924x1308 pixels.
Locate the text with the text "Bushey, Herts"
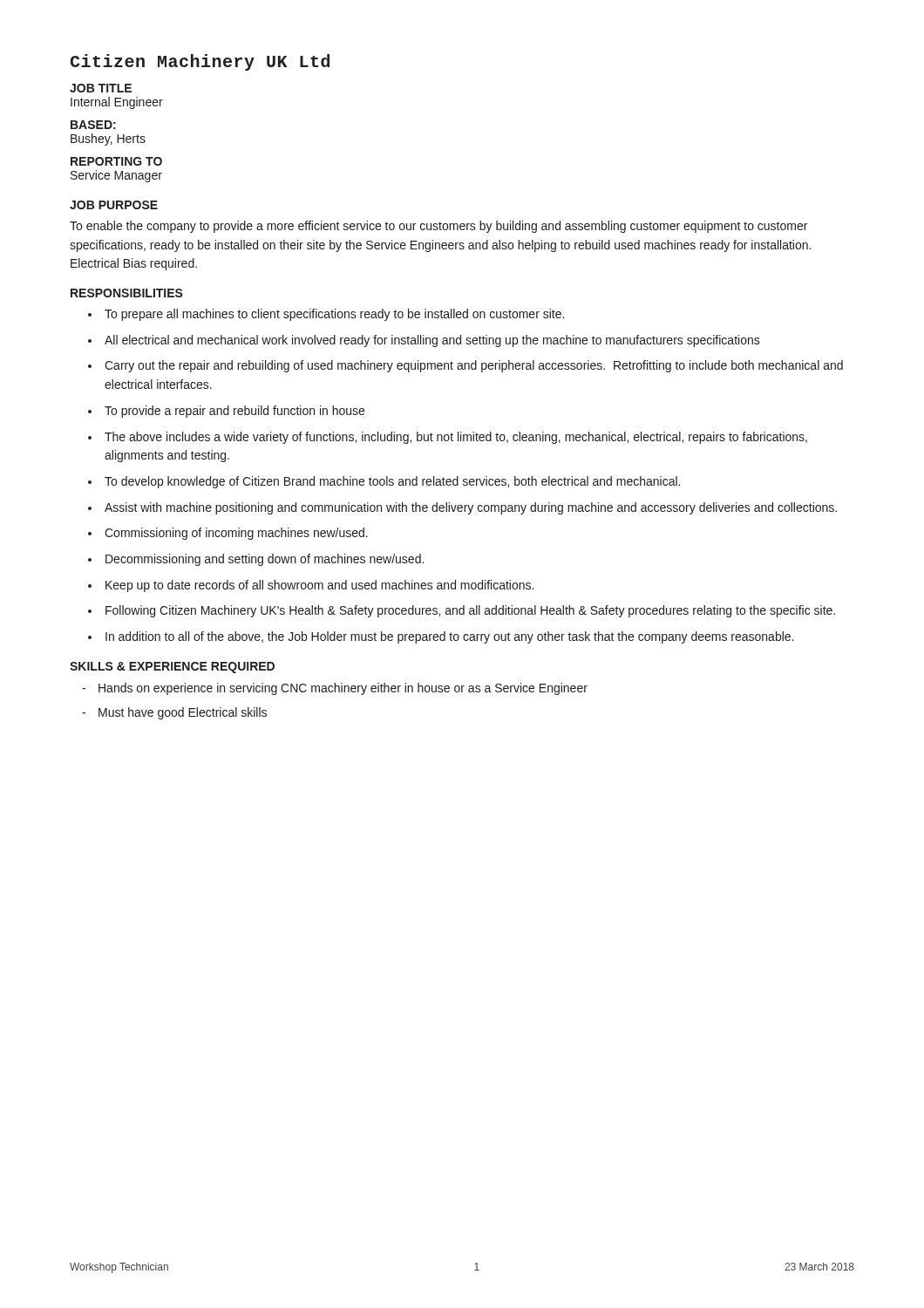(108, 140)
